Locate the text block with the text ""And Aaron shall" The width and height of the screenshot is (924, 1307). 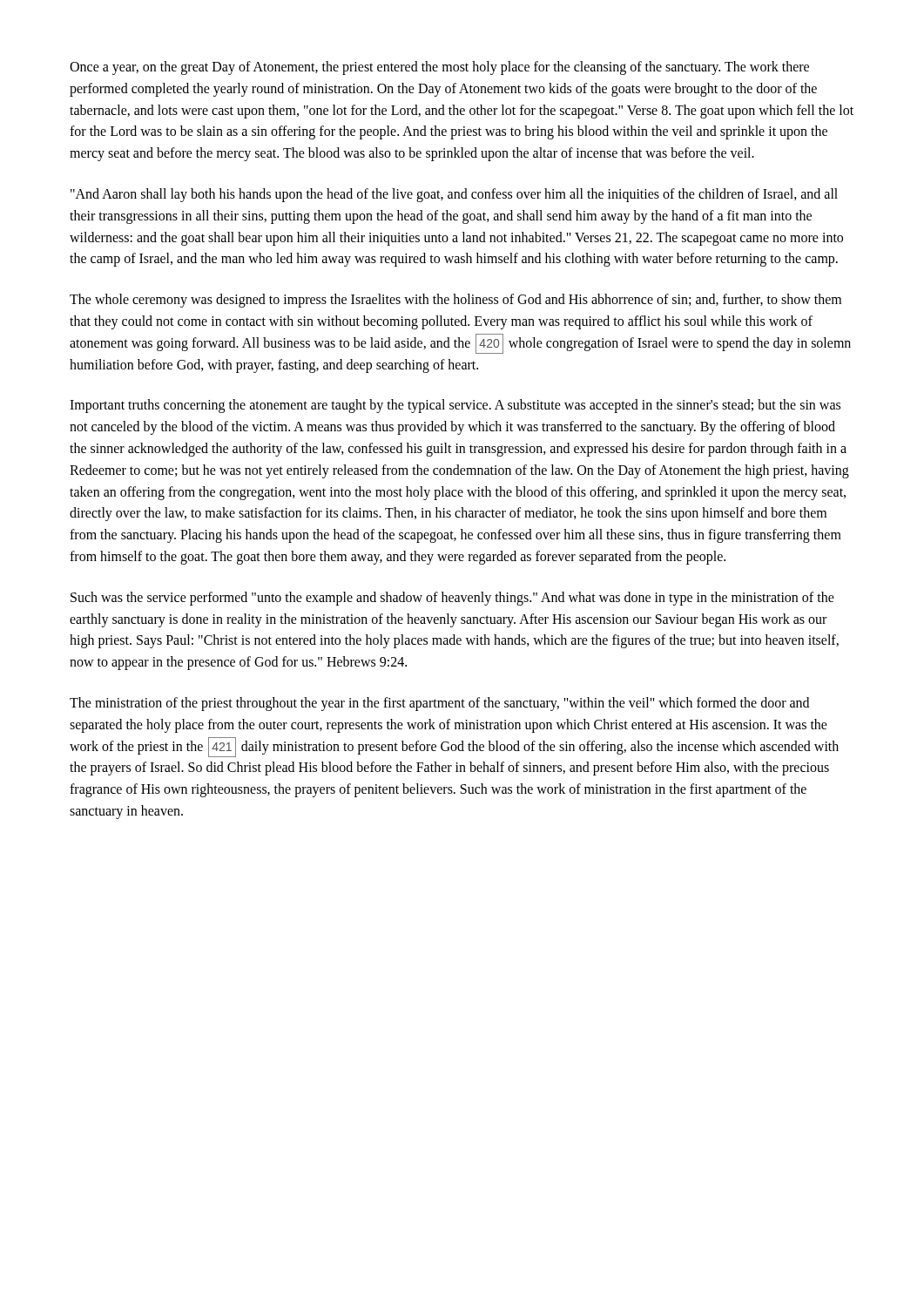tap(457, 226)
